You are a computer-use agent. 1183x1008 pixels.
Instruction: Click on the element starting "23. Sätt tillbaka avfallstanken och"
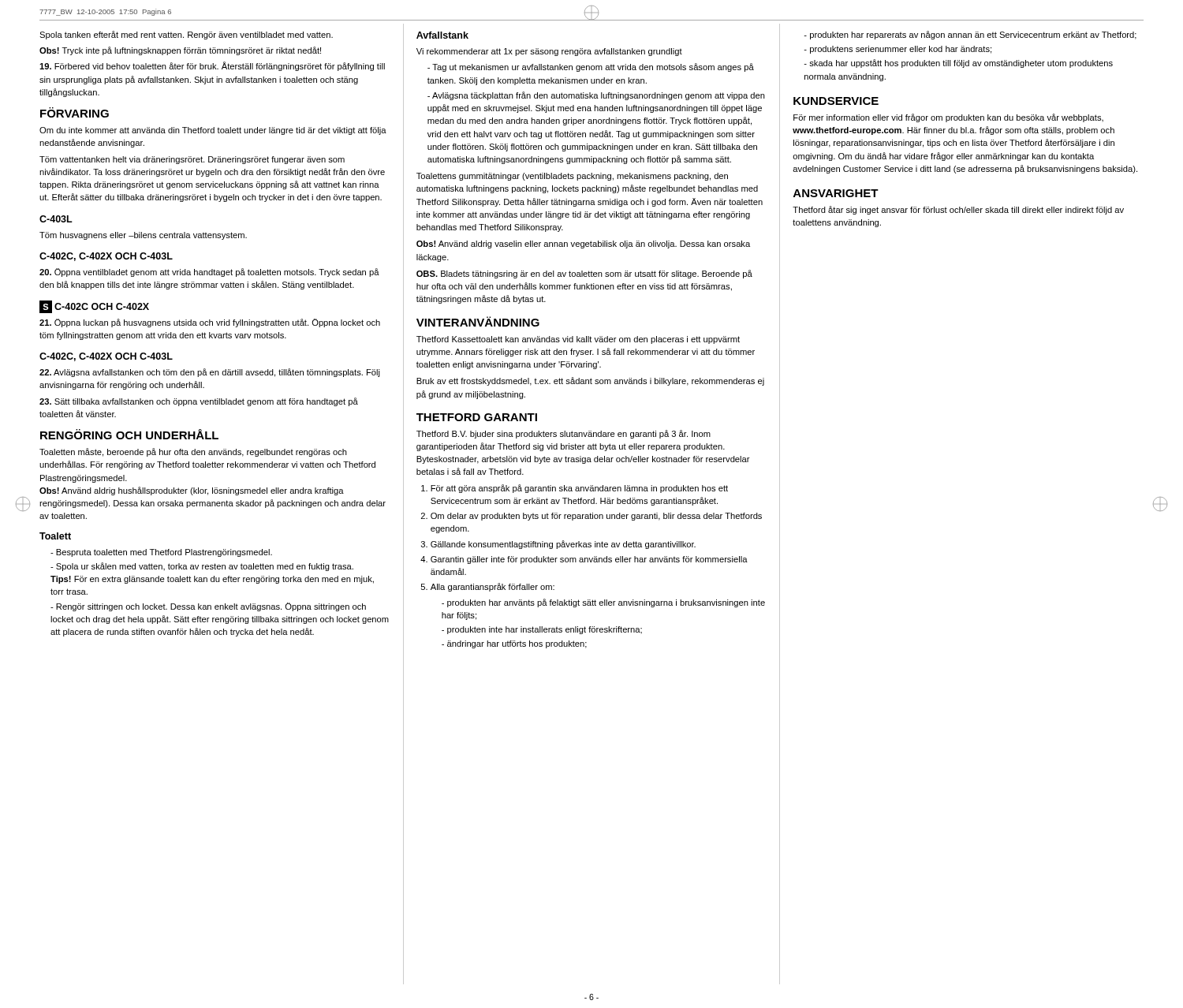point(215,408)
